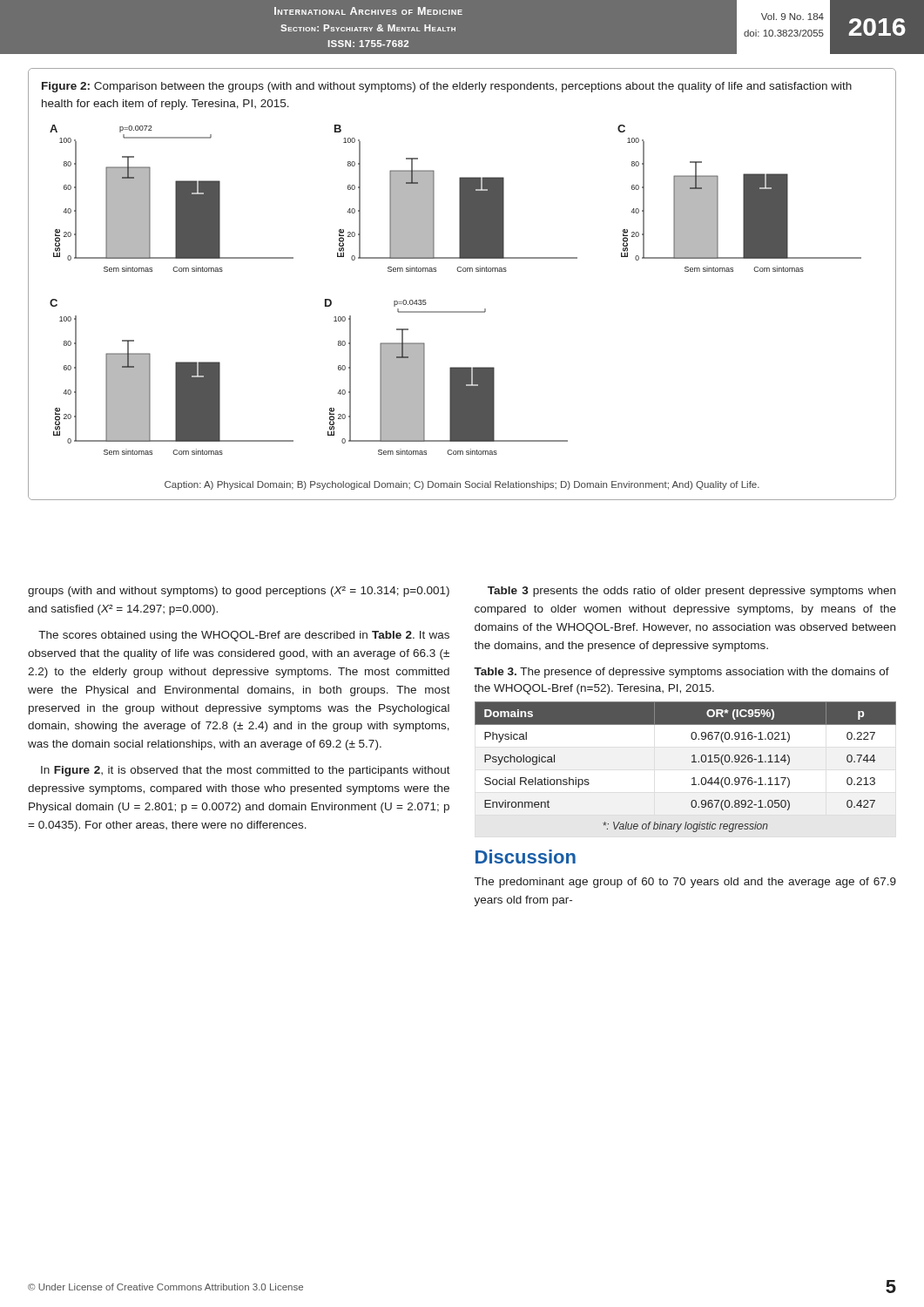Image resolution: width=924 pixels, height=1307 pixels.
Task: Click the caption that begins "Figure 2: Comparison"
Action: (x=447, y=87)
